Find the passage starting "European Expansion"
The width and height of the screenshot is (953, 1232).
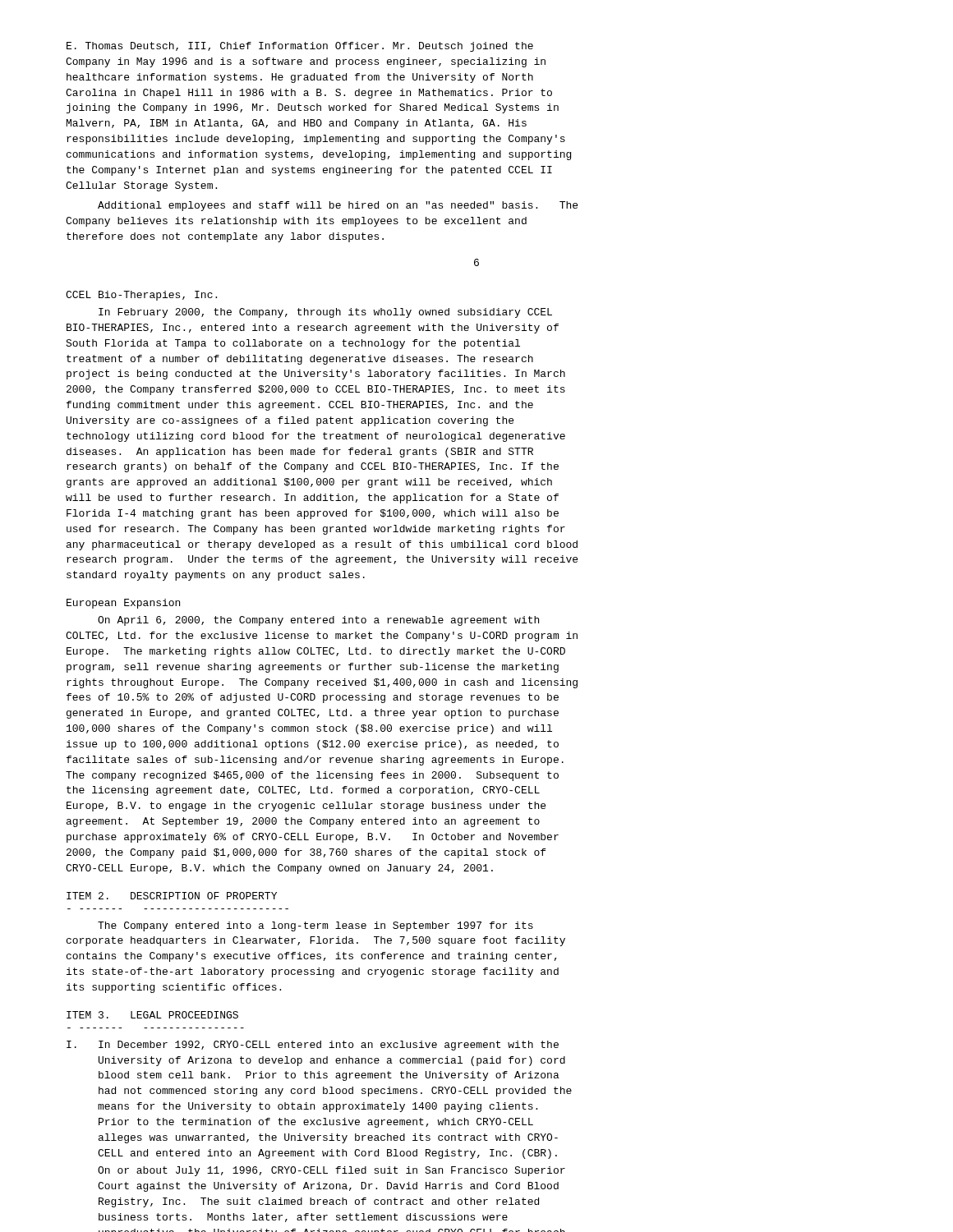pos(123,603)
